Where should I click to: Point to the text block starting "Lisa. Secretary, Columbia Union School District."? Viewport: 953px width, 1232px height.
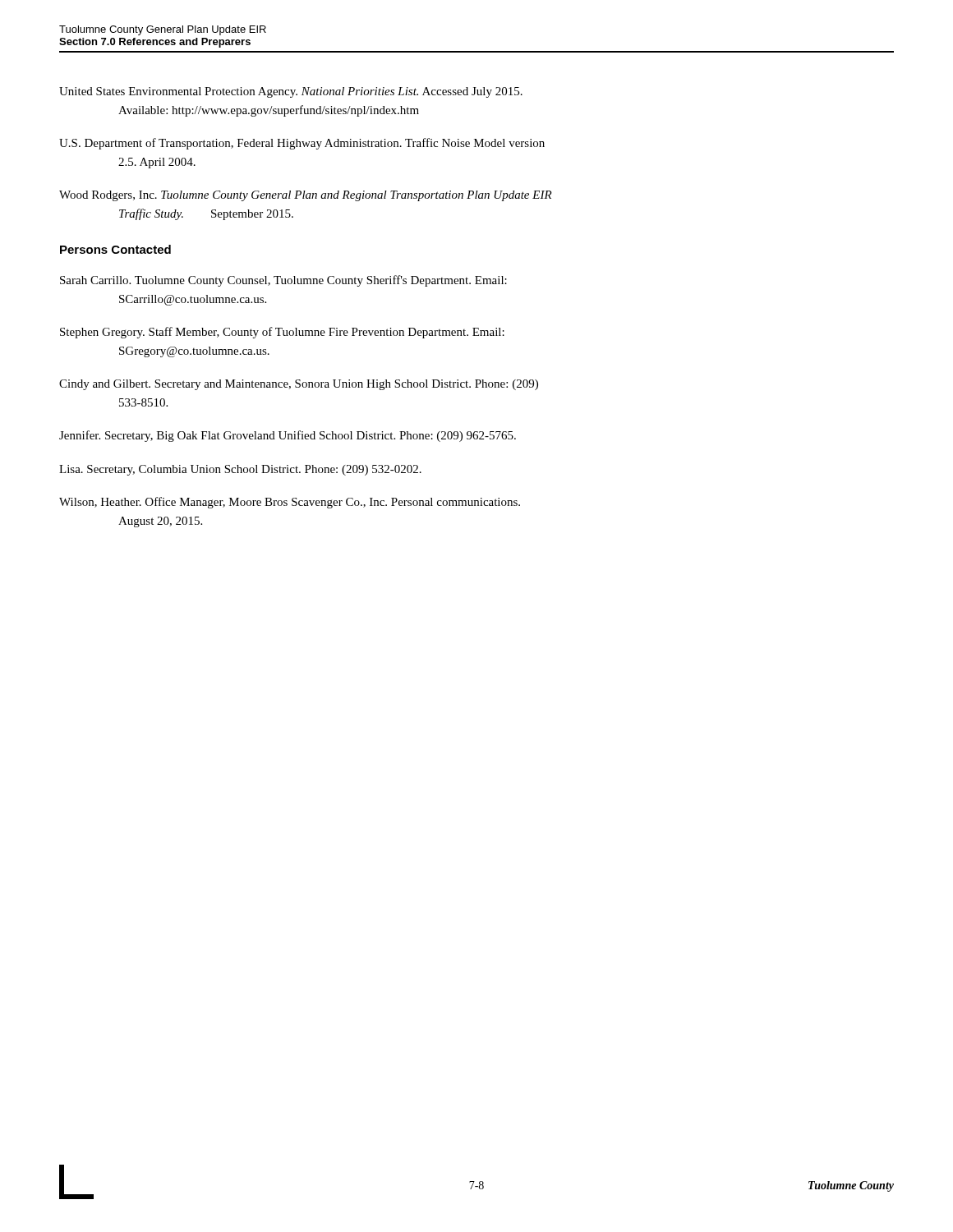[x=240, y=469]
